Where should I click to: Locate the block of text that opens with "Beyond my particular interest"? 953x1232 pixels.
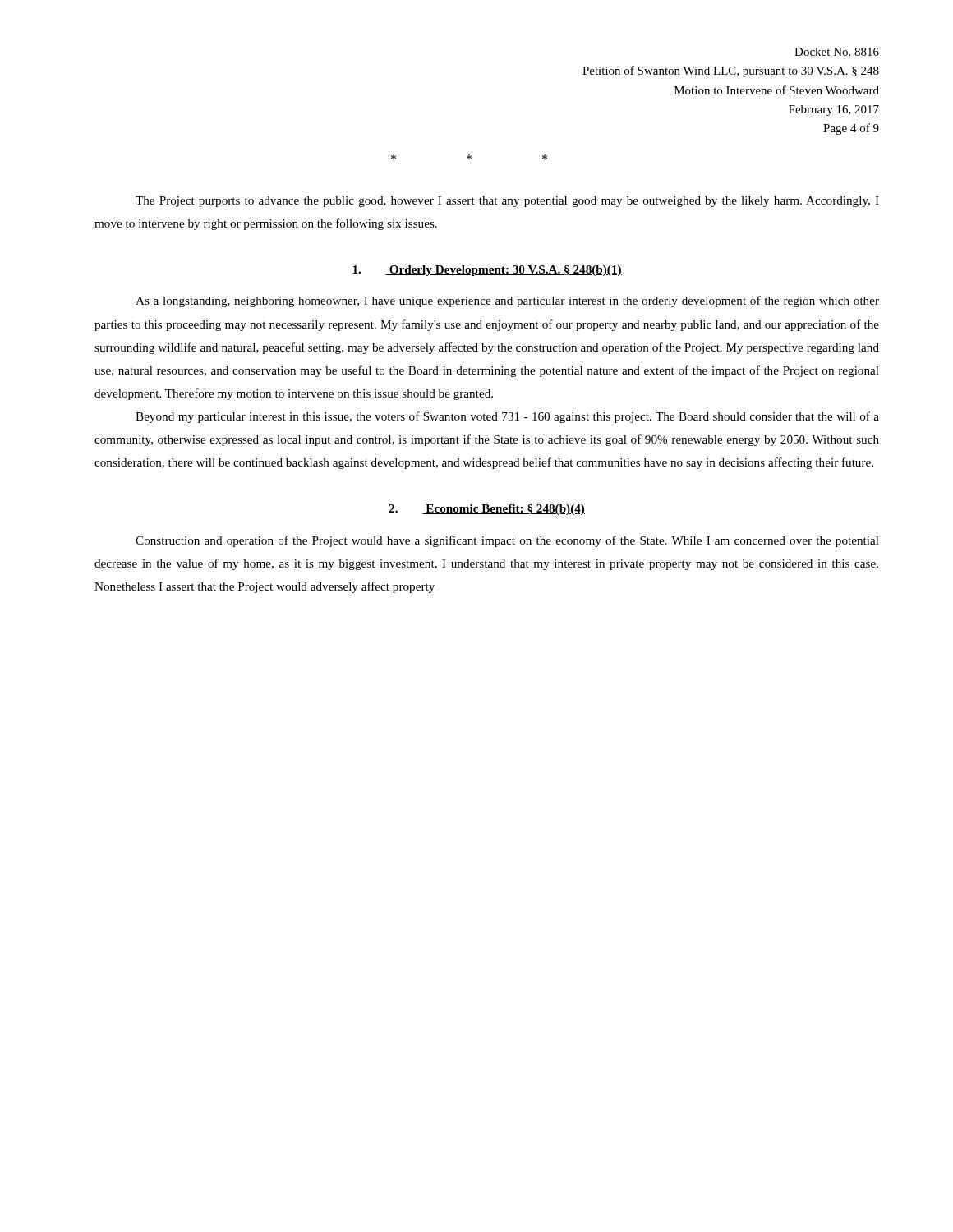click(487, 439)
